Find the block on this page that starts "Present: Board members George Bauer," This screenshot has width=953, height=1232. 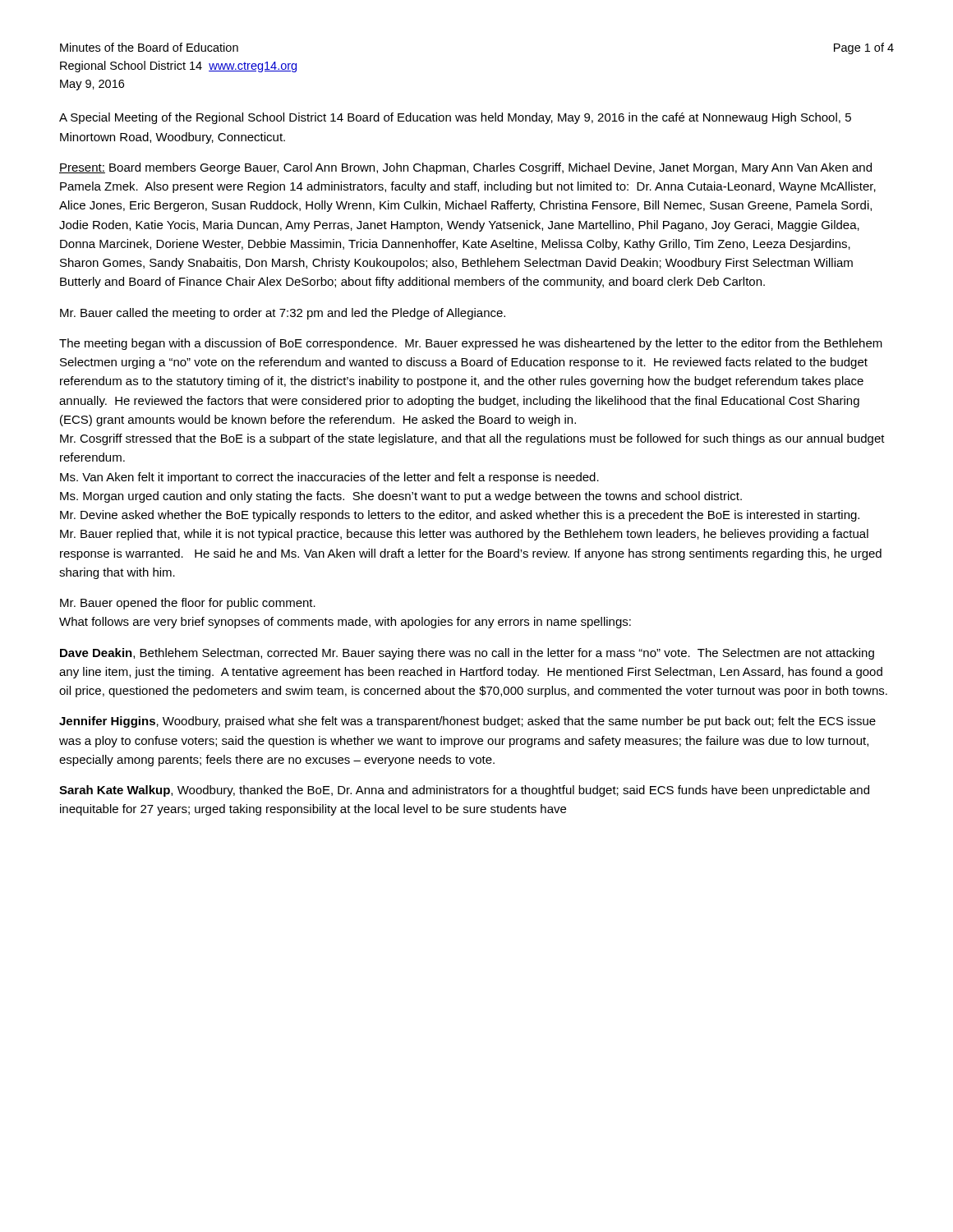(x=468, y=224)
